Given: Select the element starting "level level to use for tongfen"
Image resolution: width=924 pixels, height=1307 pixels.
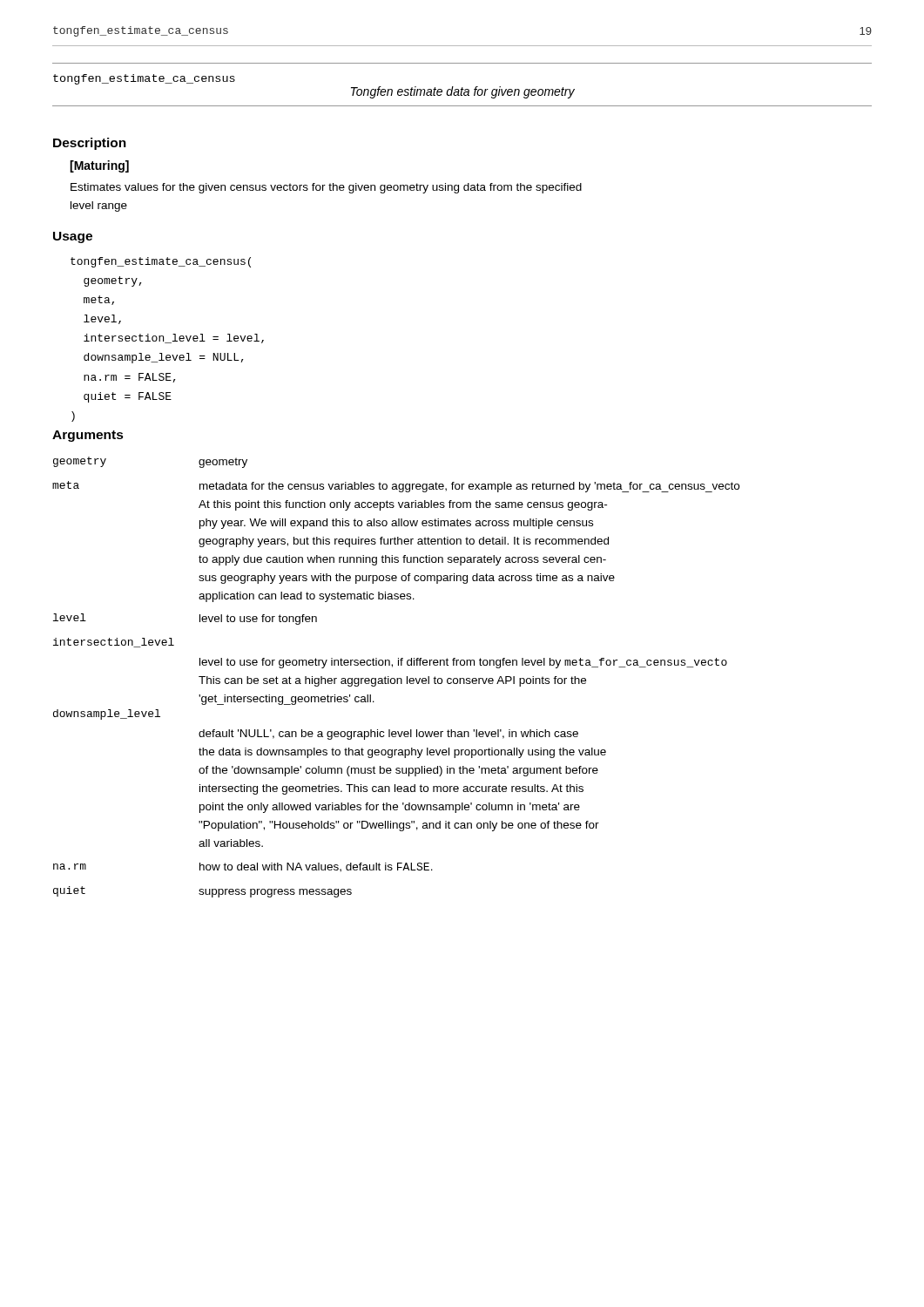Looking at the screenshot, I should coord(68,619).
